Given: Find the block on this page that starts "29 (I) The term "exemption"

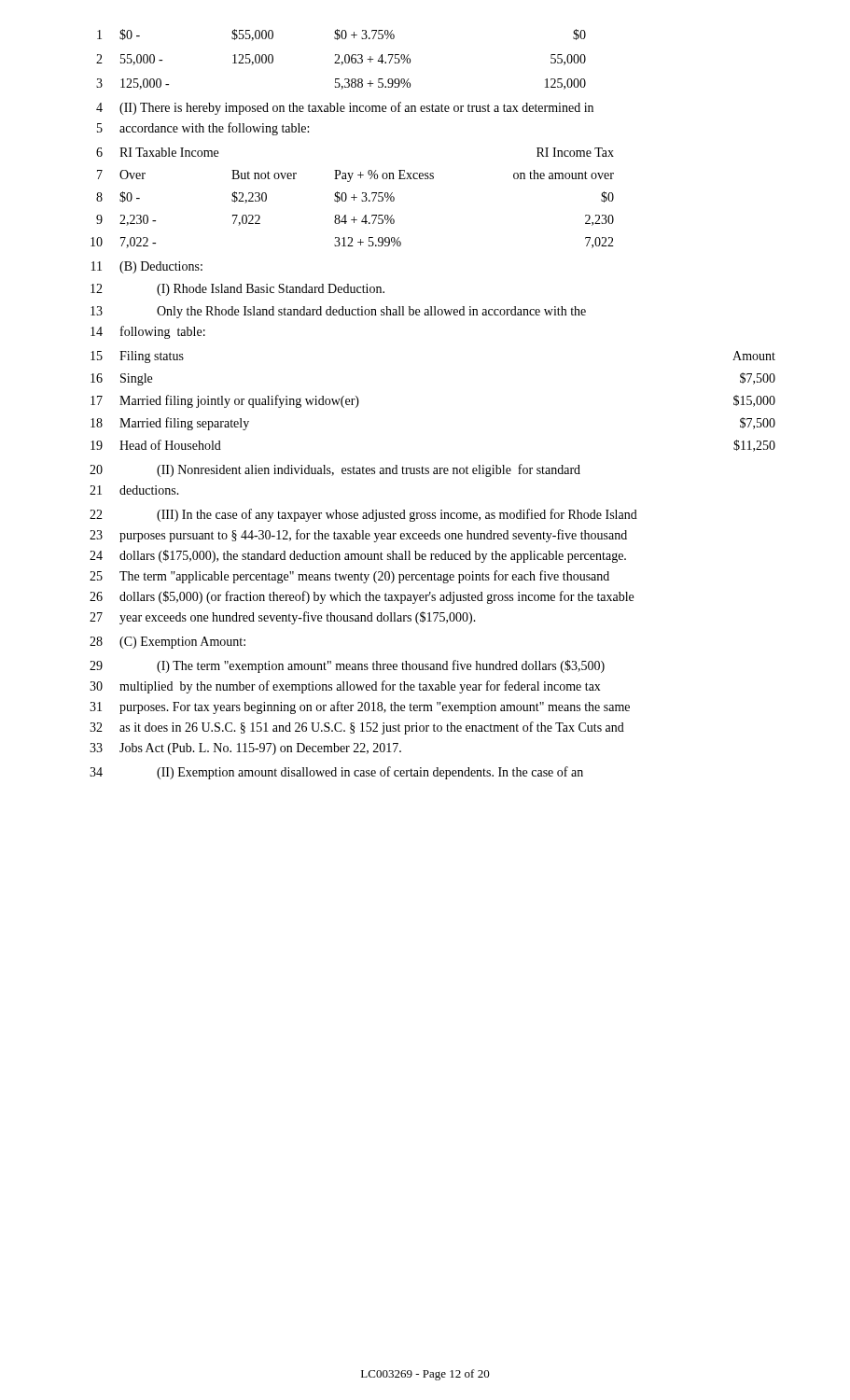Looking at the screenshot, I should click(x=425, y=707).
